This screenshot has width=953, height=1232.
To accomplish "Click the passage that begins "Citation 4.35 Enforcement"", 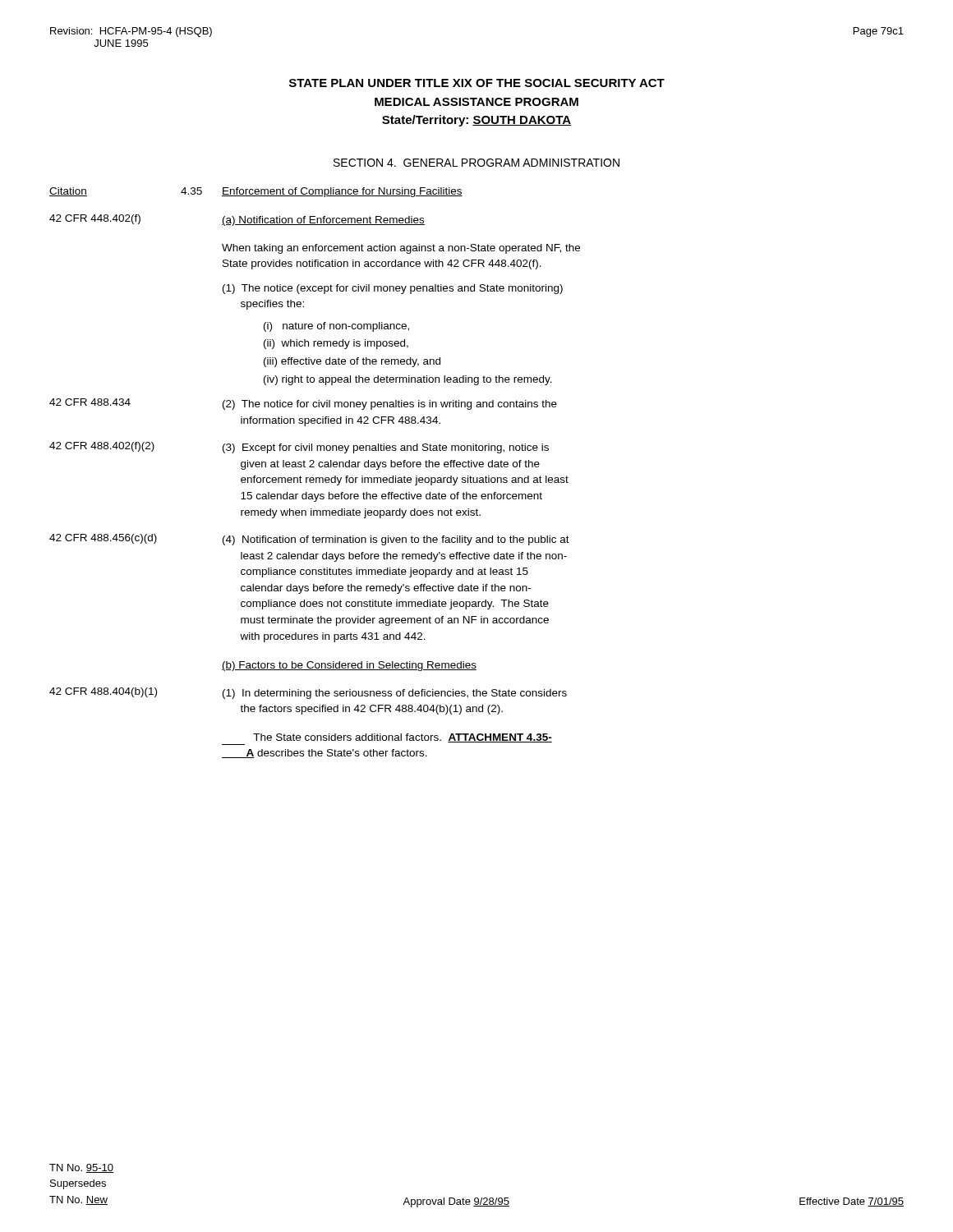I will click(x=256, y=192).
